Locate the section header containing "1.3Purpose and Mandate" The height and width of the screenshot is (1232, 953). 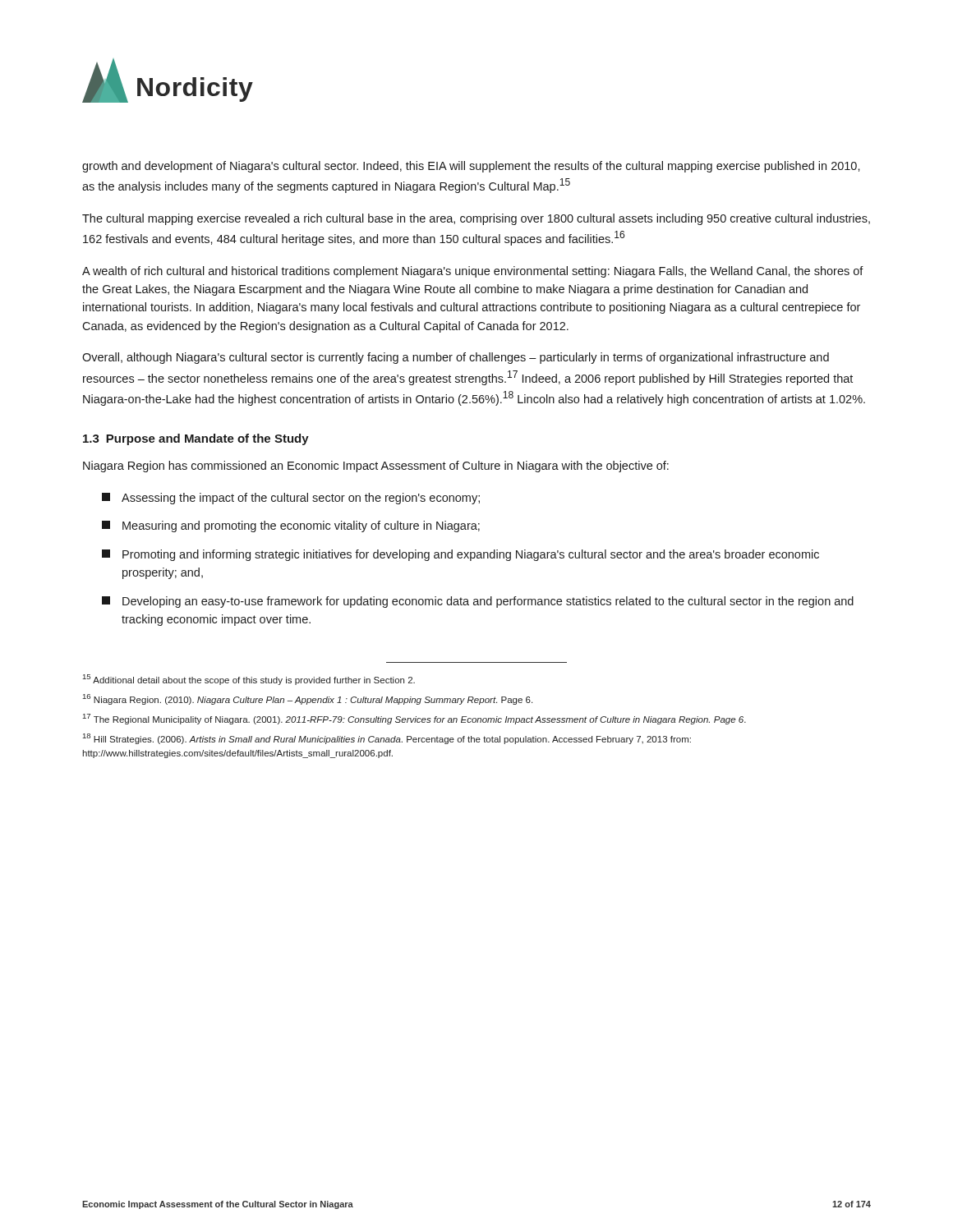195,439
